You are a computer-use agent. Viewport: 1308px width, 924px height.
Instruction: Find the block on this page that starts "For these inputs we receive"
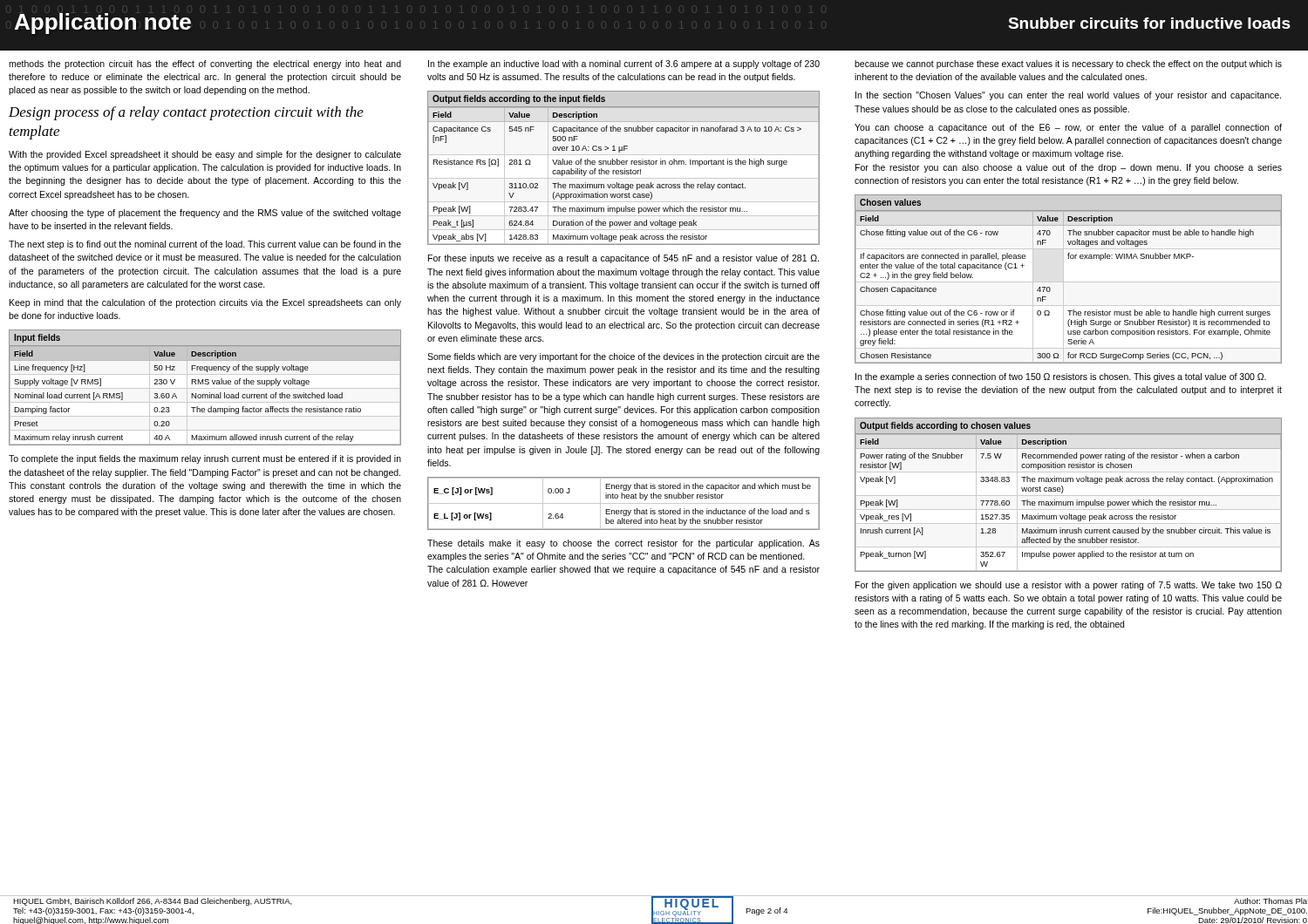point(624,361)
